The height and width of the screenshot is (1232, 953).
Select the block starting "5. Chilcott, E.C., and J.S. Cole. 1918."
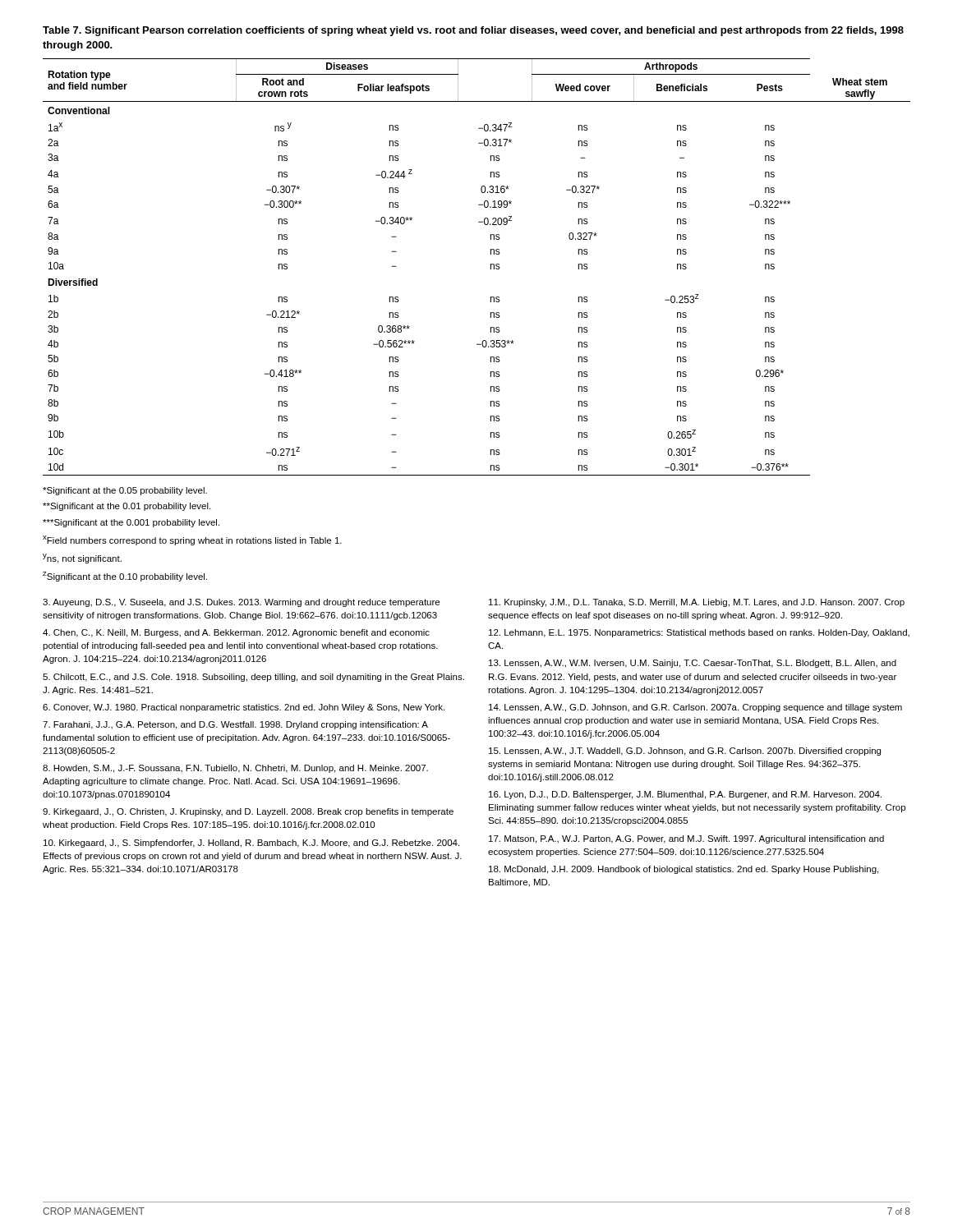pos(254,683)
